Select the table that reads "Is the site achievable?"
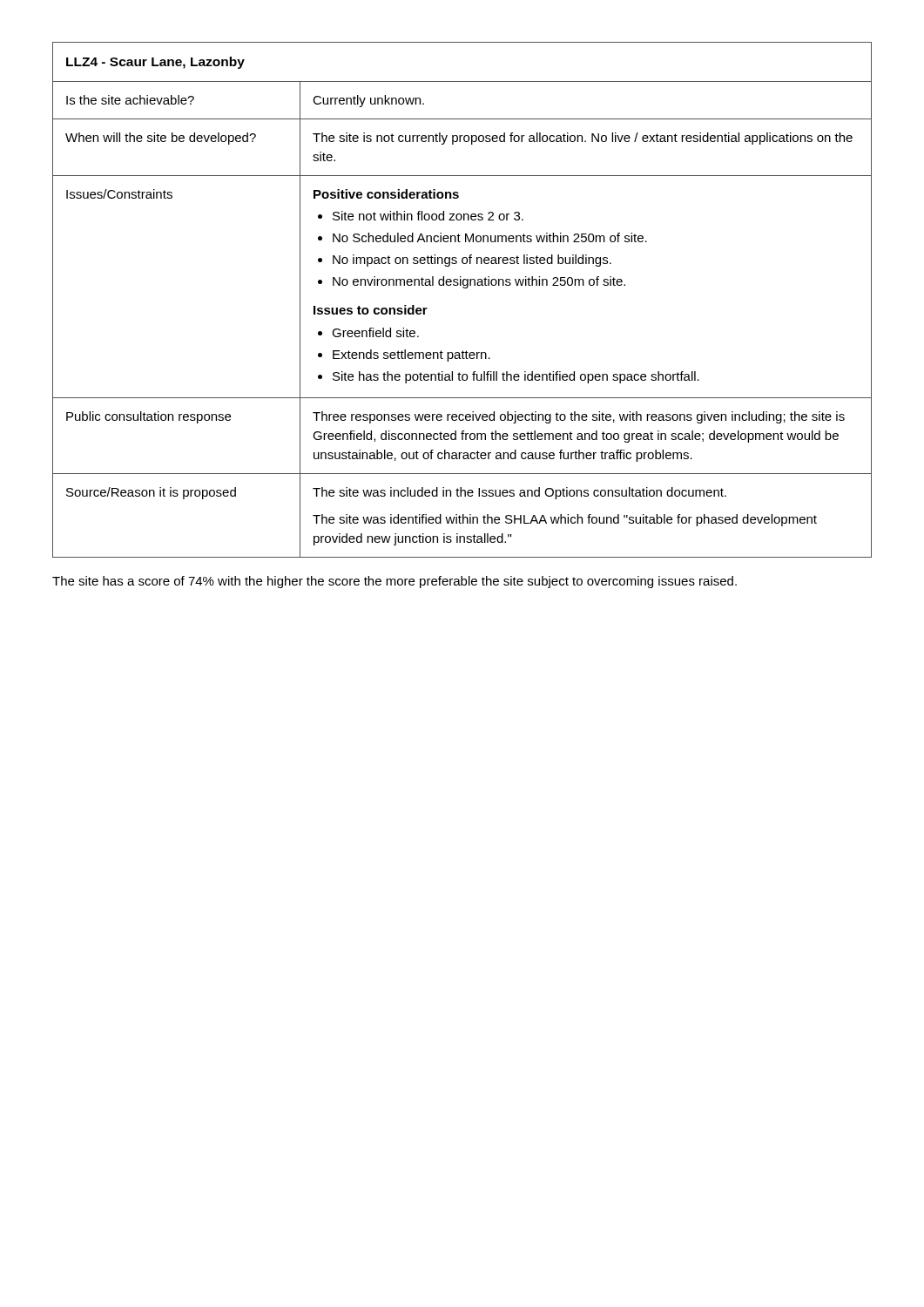 point(462,300)
